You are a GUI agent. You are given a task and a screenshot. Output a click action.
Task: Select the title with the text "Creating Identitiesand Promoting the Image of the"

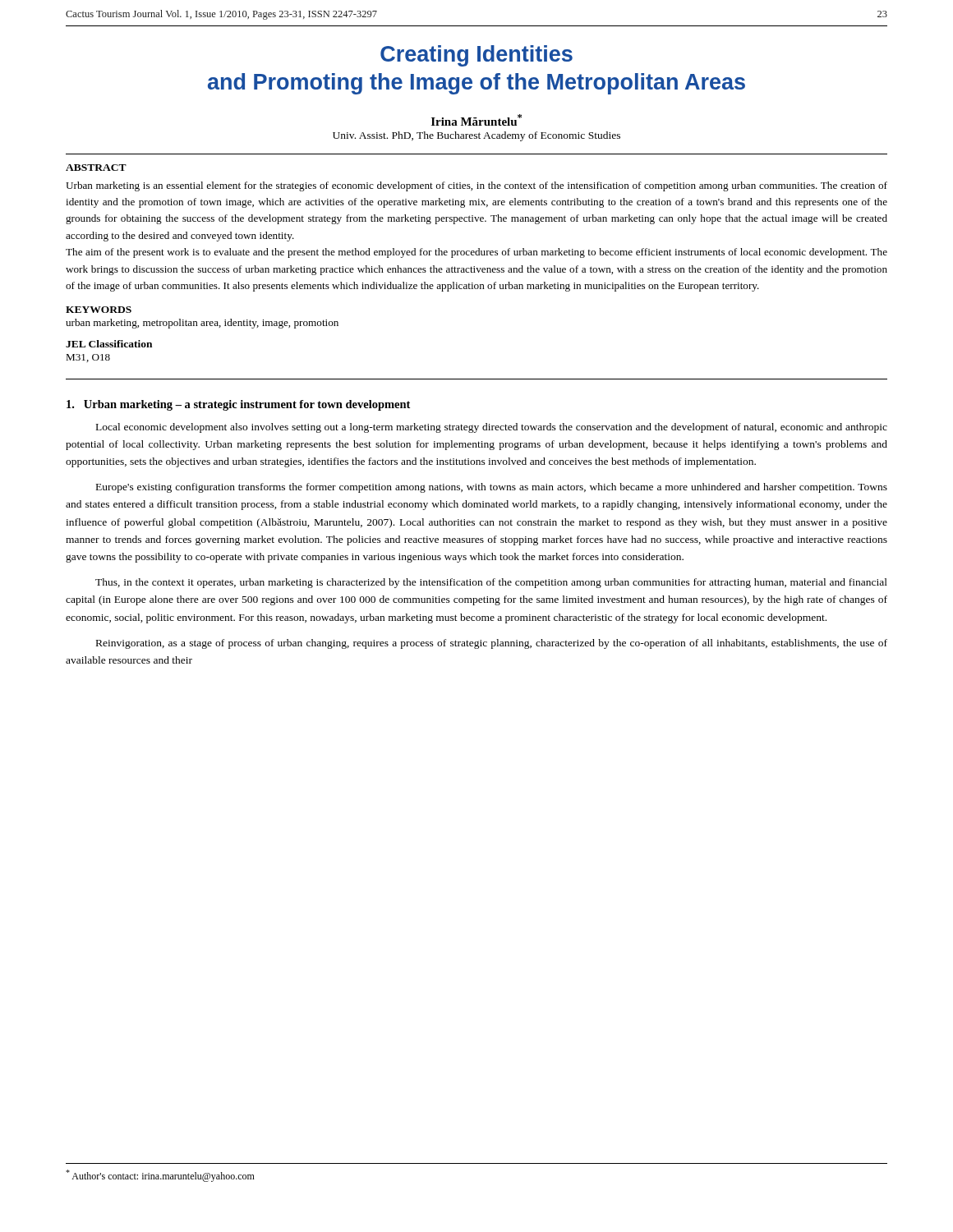point(476,69)
